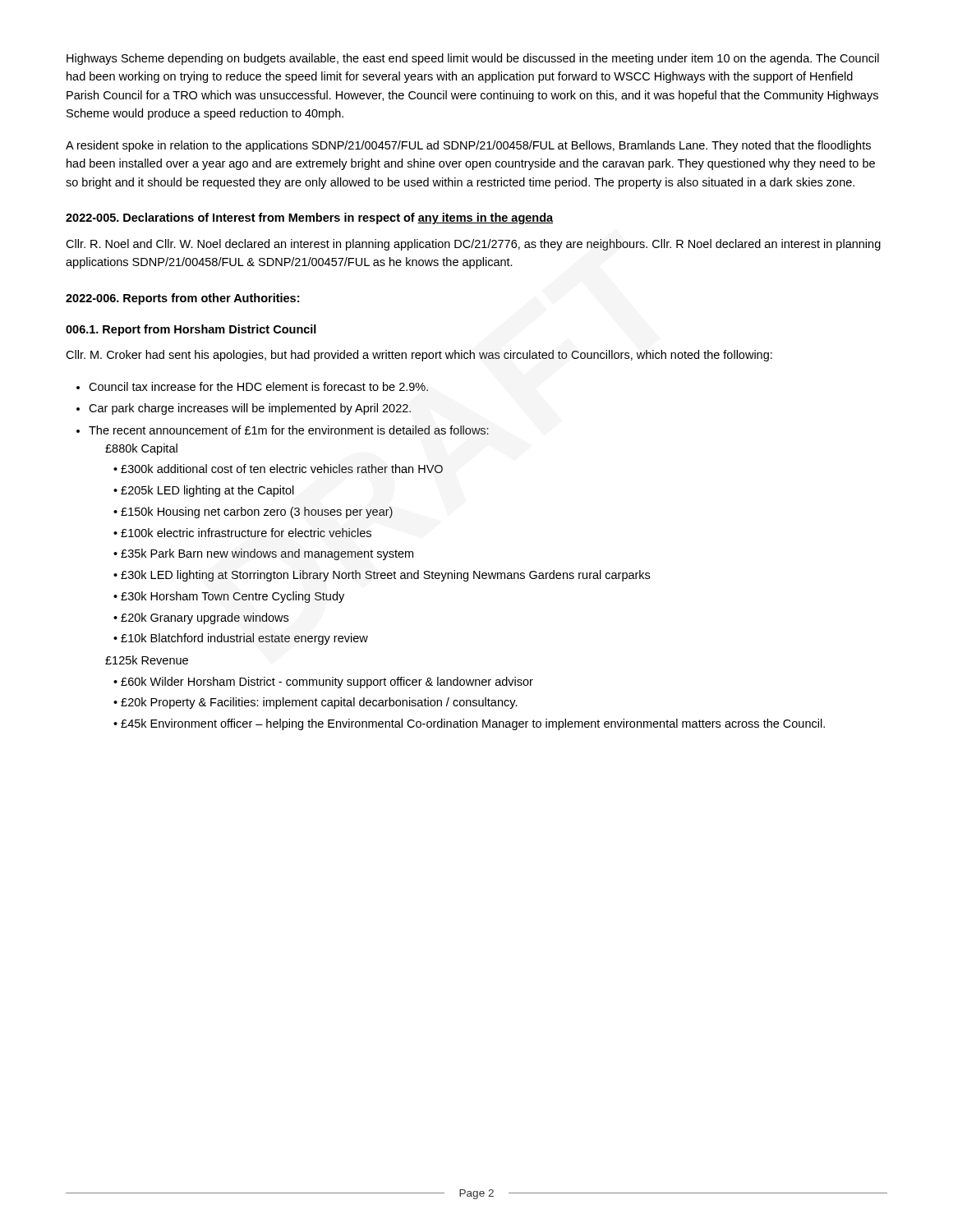The width and height of the screenshot is (953, 1232).
Task: Locate the block starting "Cllr. M. Croker had sent his apologies, but"
Action: (419, 355)
